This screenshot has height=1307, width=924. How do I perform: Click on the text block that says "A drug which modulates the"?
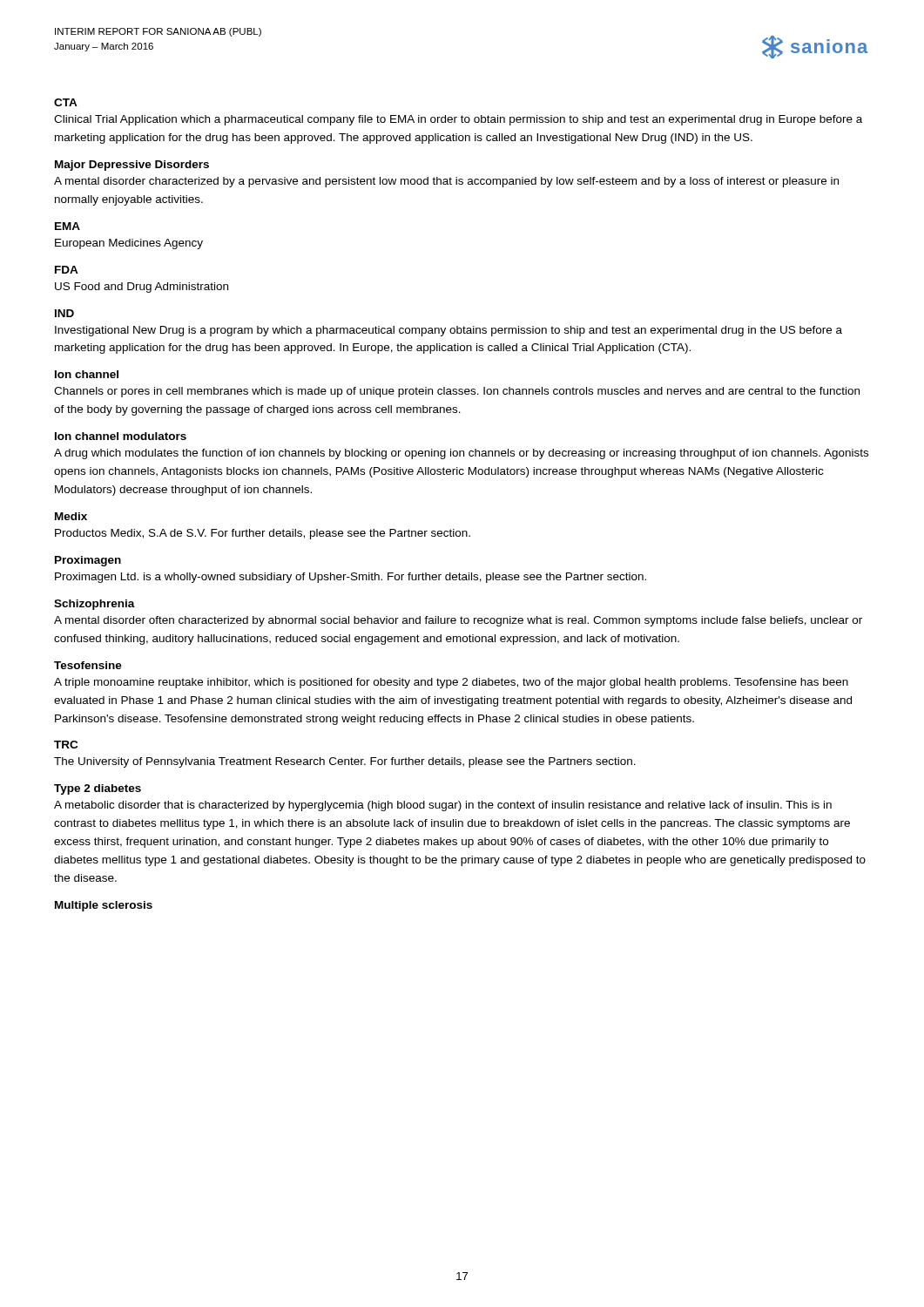coord(461,471)
